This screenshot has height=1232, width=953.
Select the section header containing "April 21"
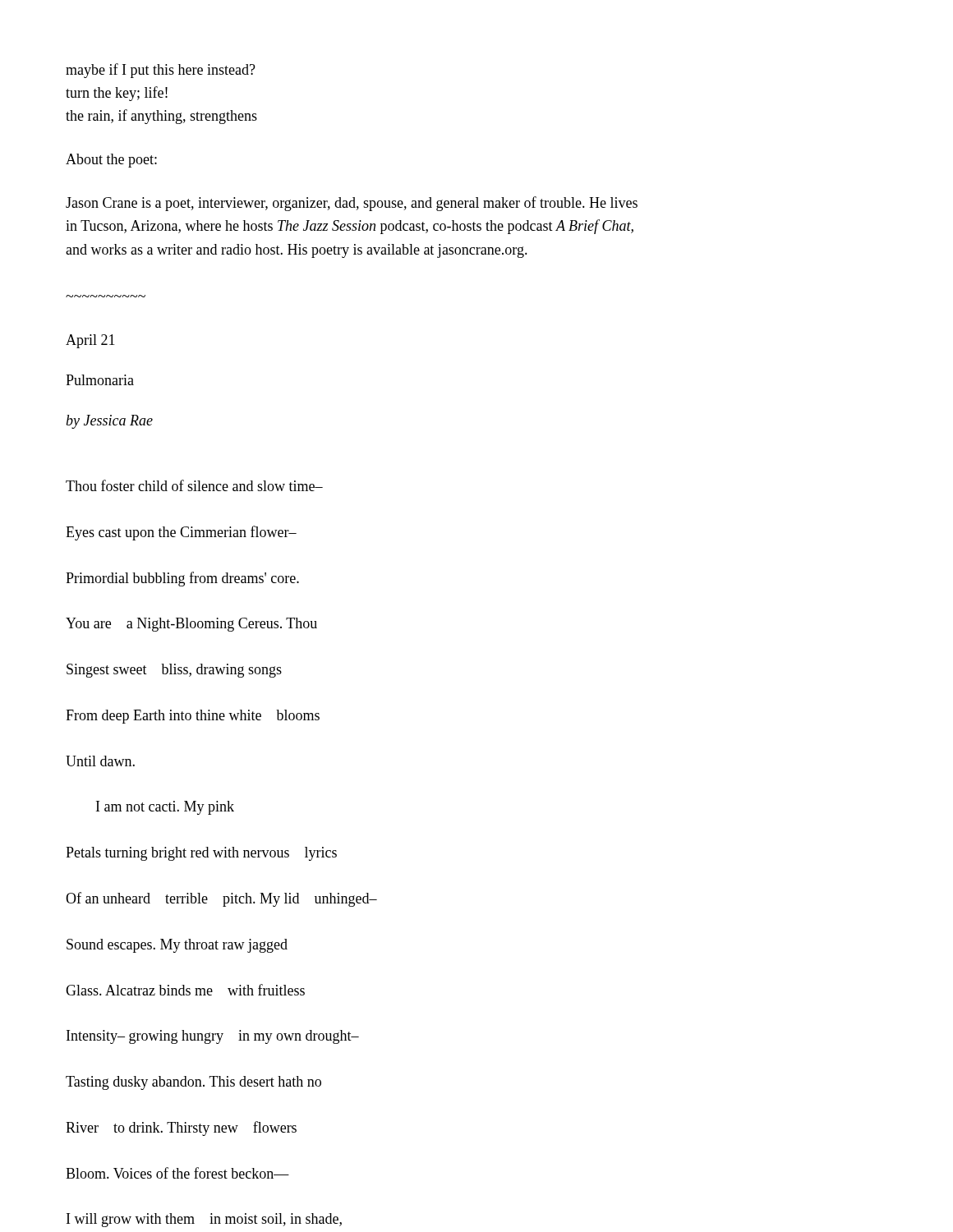(x=91, y=340)
